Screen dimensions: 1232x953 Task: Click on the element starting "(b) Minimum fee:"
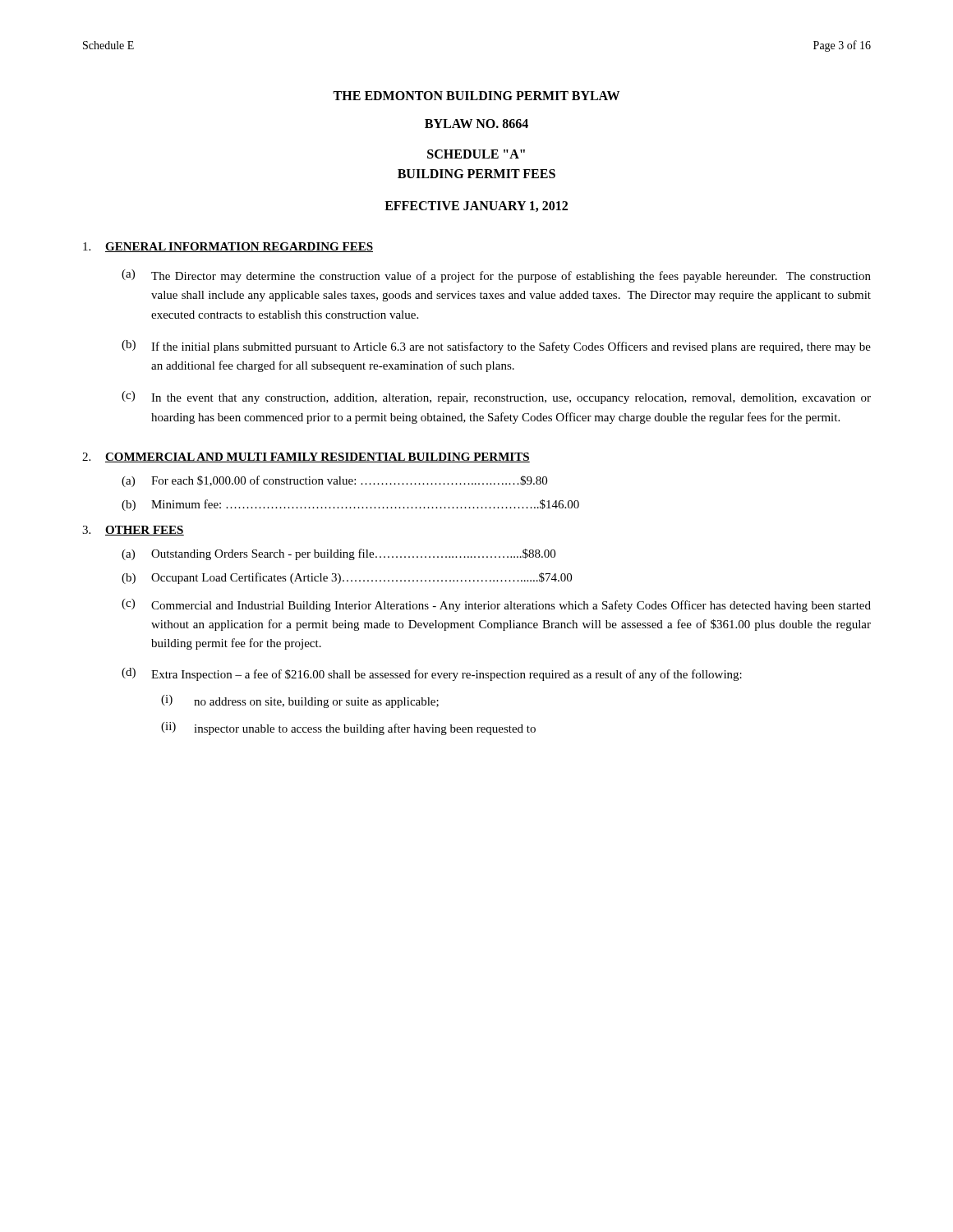pos(496,505)
